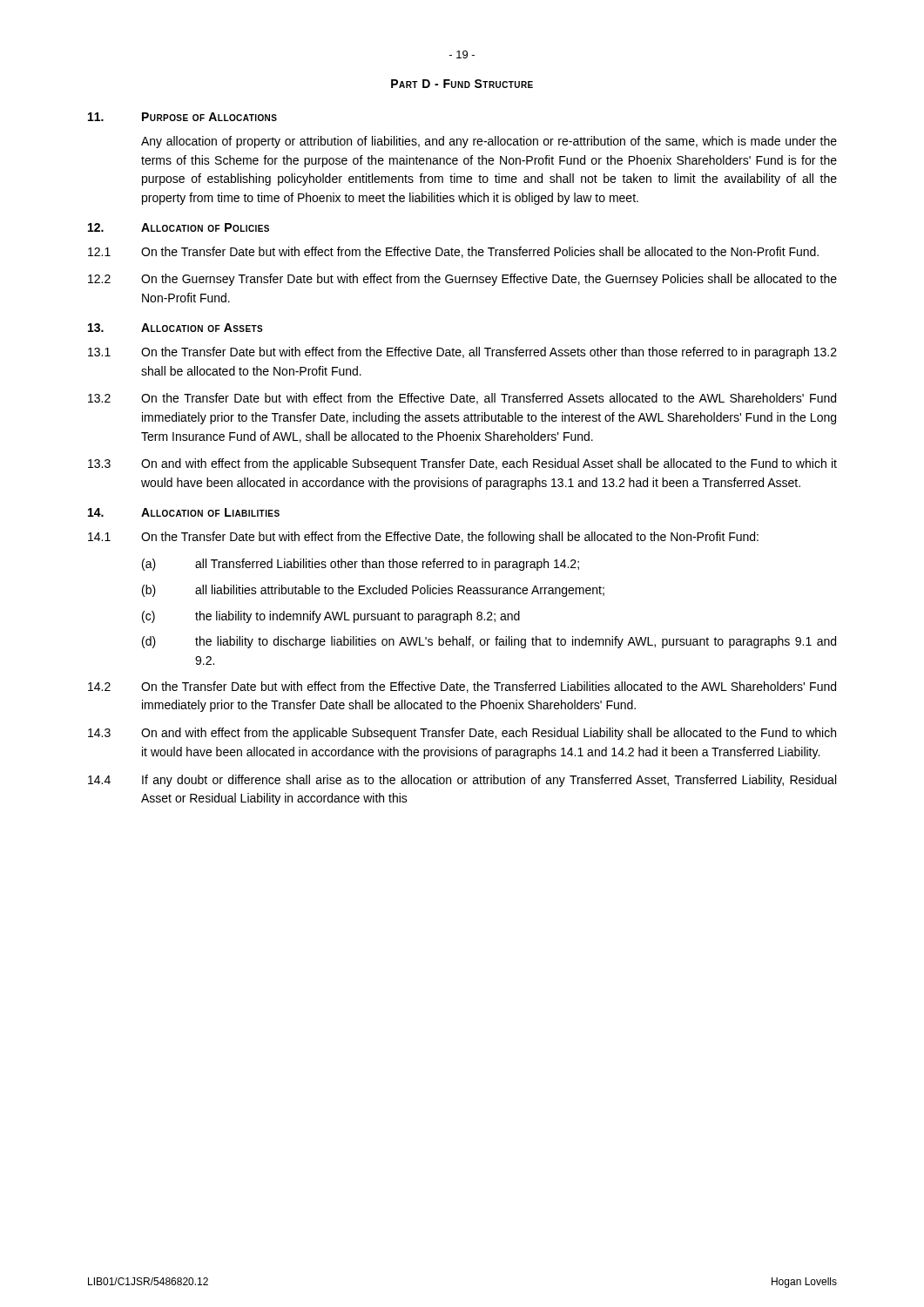
Task: Point to the region starting "Part D - Fund Structure"
Action: click(462, 84)
